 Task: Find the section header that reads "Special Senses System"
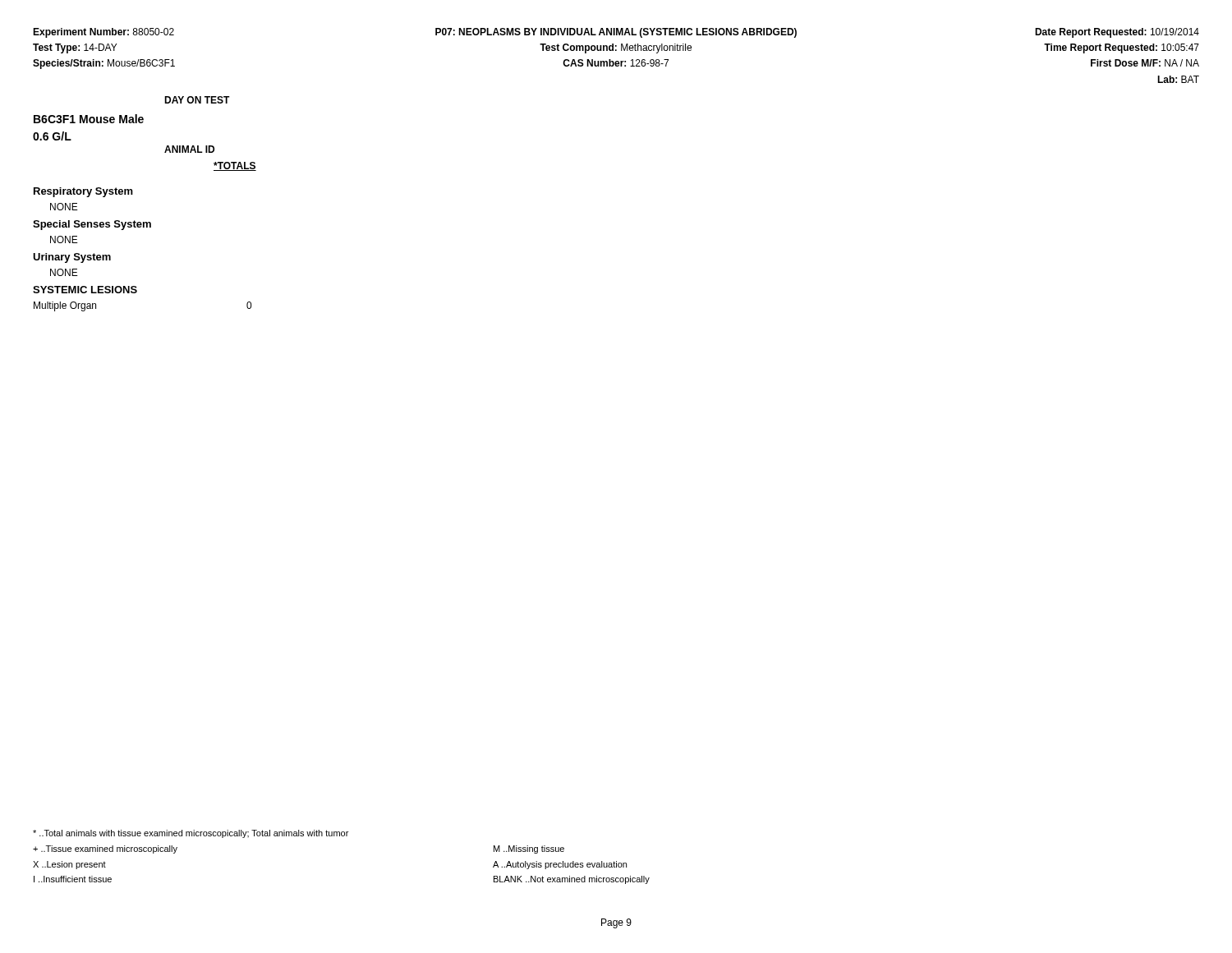click(x=92, y=224)
